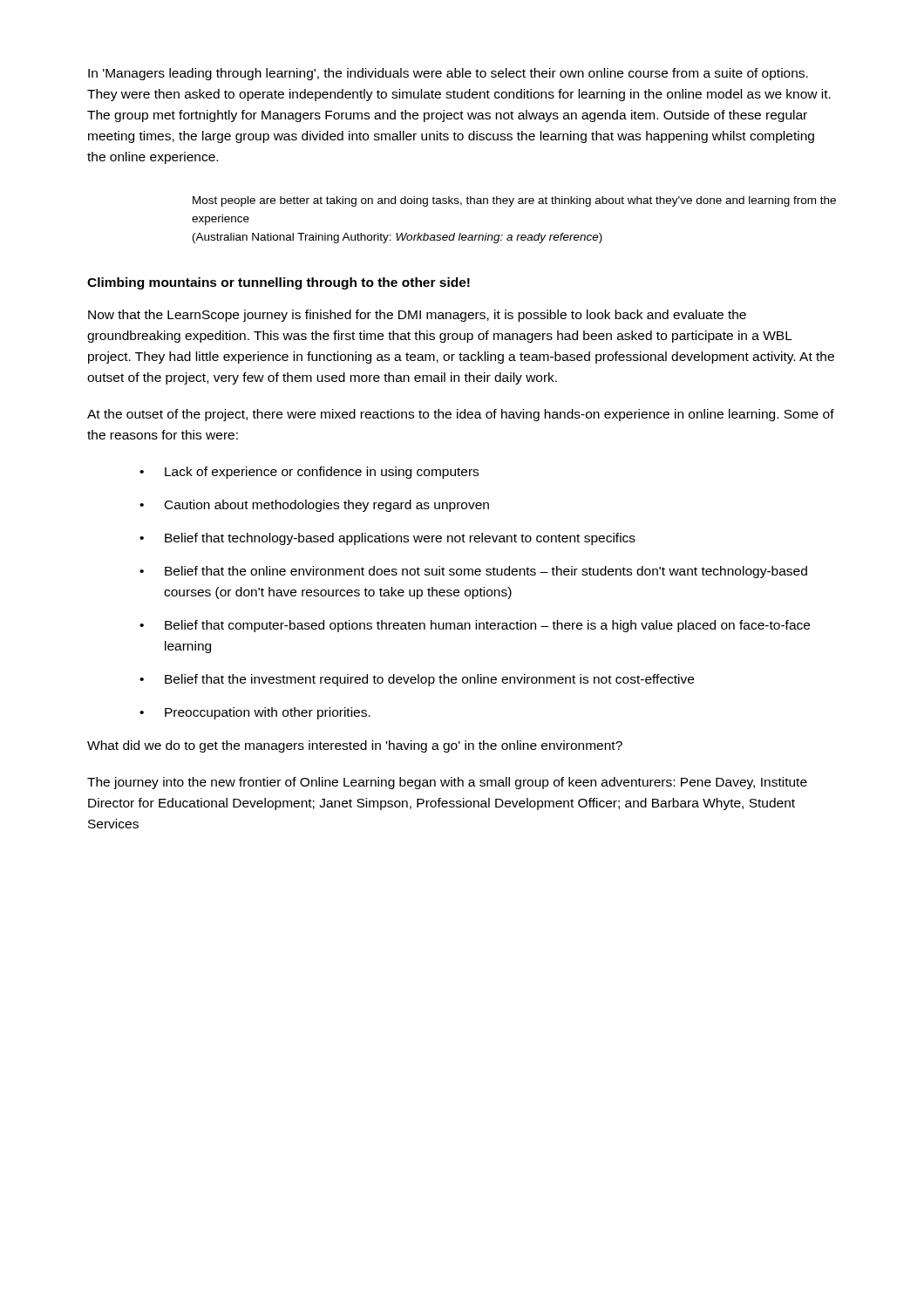Locate the section header that opens with "Climbing mountains or tunnelling through to the other"
Image resolution: width=924 pixels, height=1308 pixels.
(279, 282)
